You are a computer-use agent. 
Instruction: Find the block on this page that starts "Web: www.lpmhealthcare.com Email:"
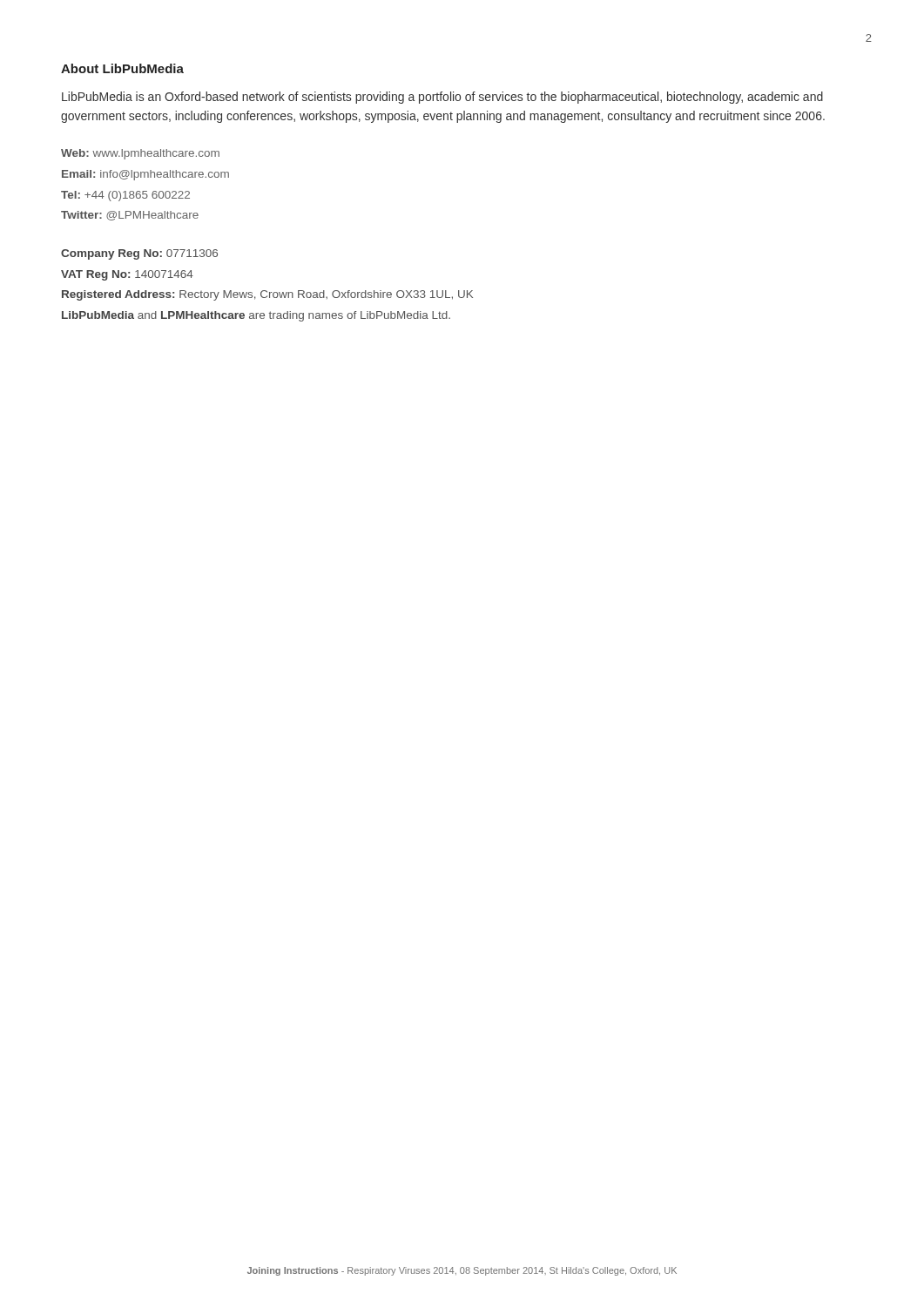145,184
